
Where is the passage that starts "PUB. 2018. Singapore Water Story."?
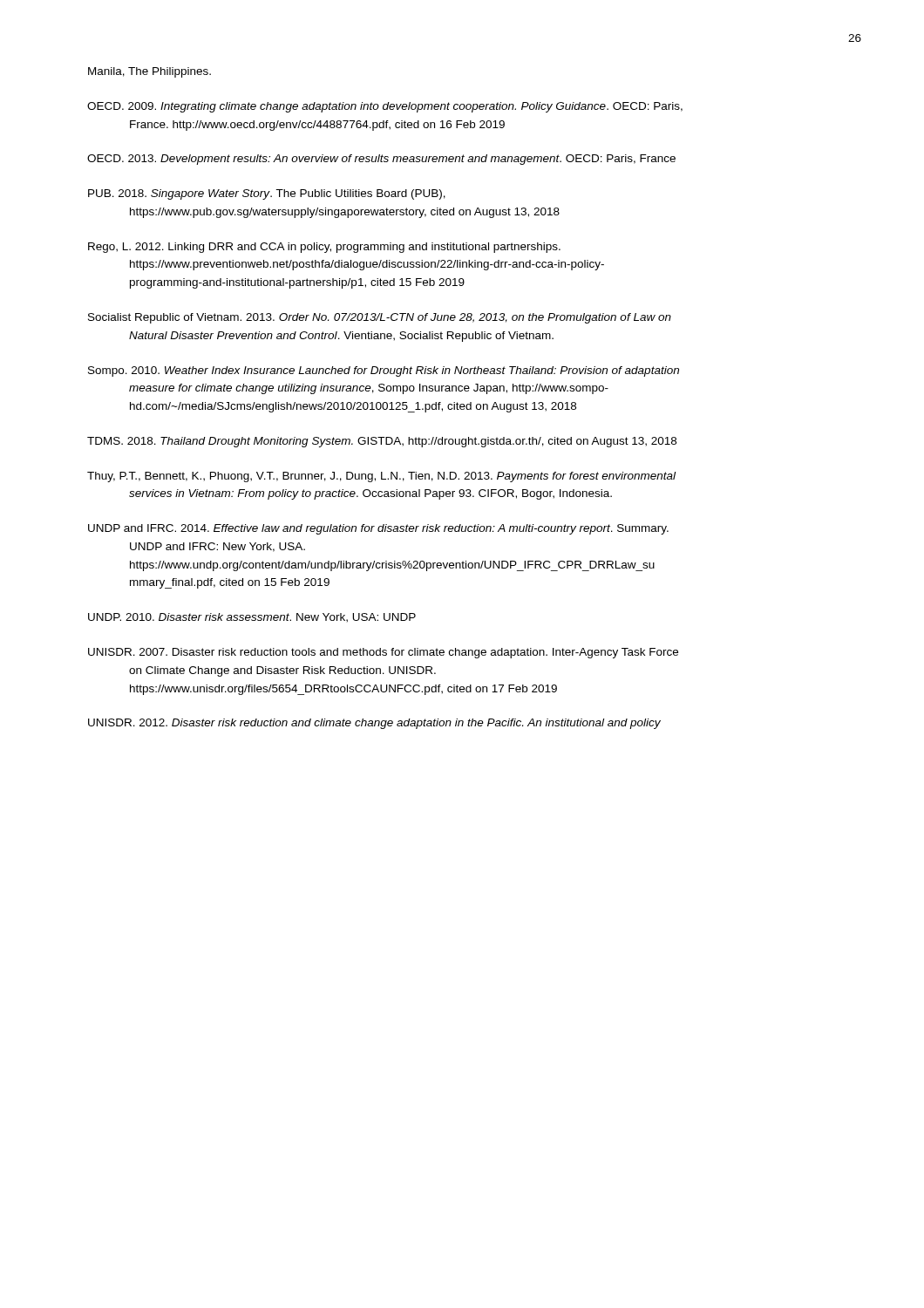click(471, 203)
